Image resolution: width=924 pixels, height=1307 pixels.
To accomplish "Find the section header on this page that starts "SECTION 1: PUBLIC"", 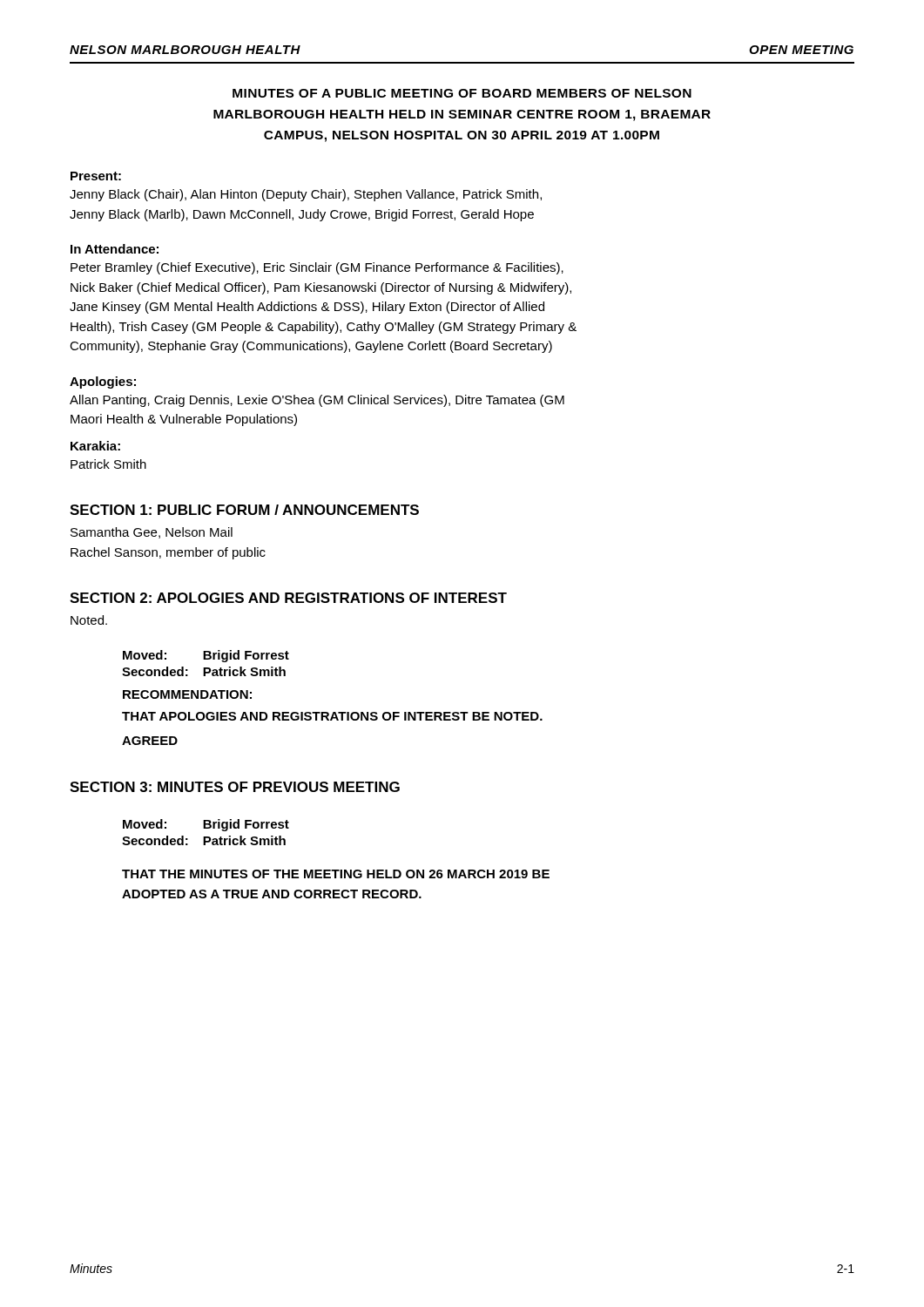I will pyautogui.click(x=245, y=510).
